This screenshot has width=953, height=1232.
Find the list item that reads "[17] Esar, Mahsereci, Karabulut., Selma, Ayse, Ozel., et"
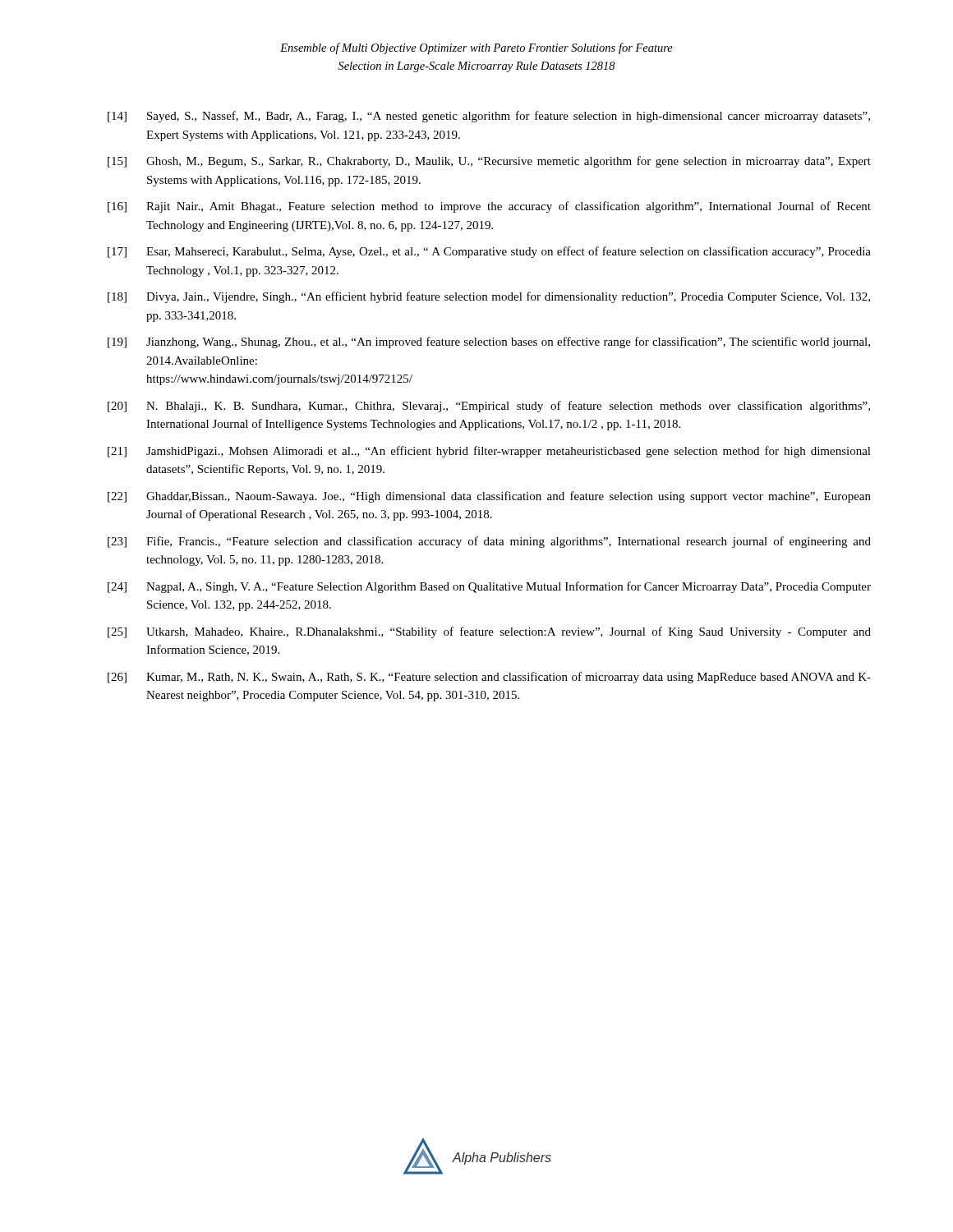click(489, 261)
